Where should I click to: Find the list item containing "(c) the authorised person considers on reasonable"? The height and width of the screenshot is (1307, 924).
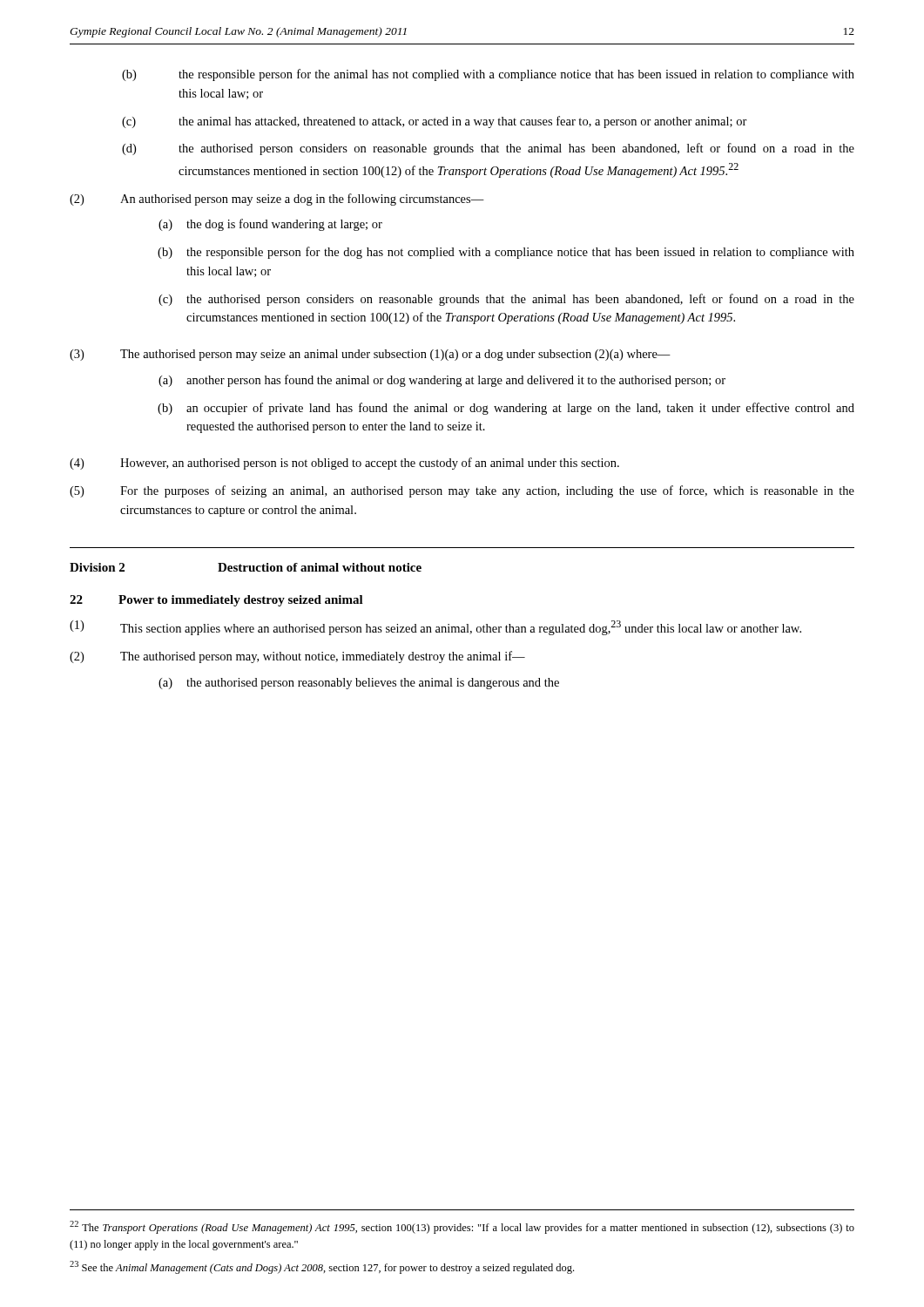[x=487, y=309]
